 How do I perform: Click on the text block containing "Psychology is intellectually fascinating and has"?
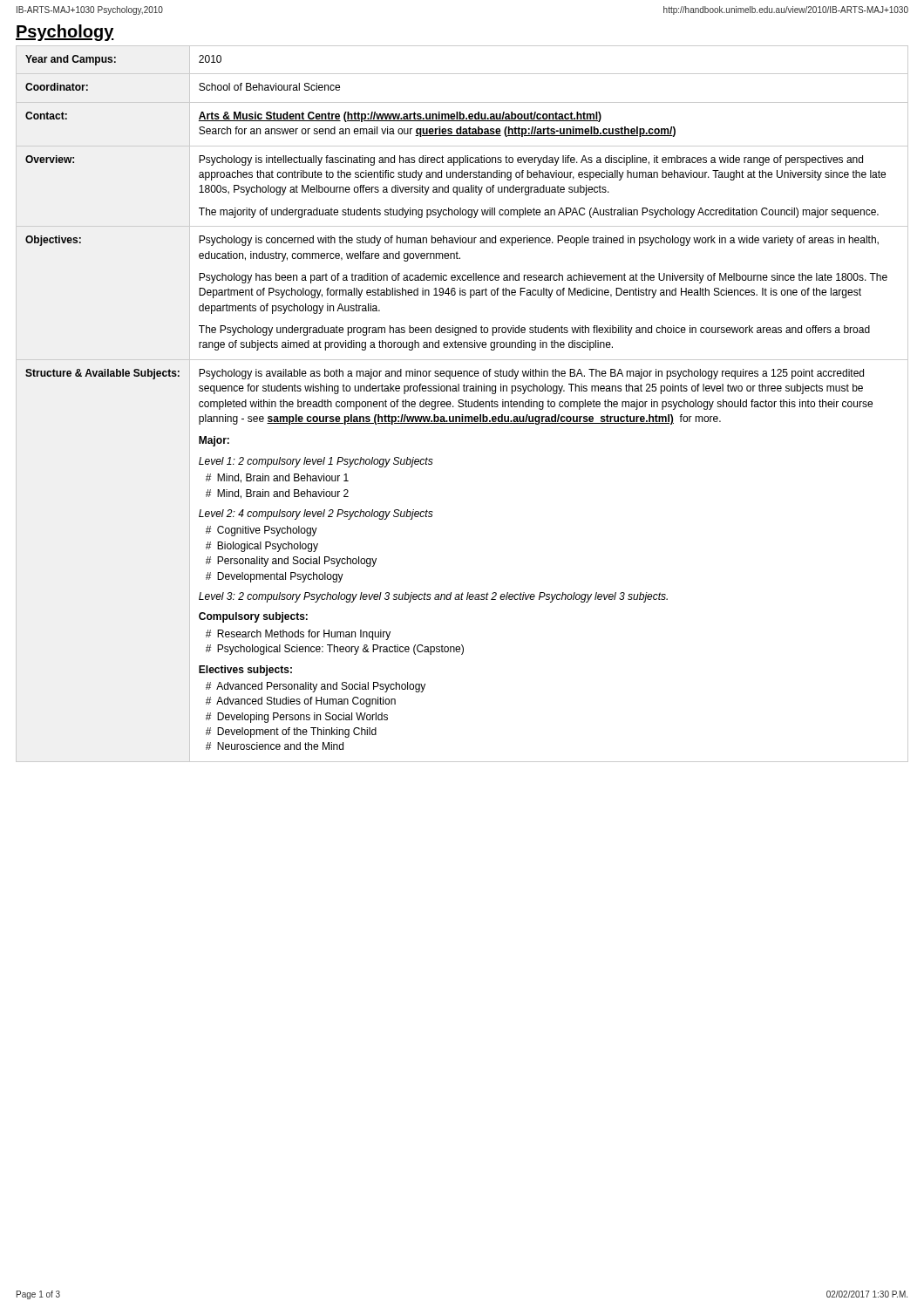tap(549, 186)
